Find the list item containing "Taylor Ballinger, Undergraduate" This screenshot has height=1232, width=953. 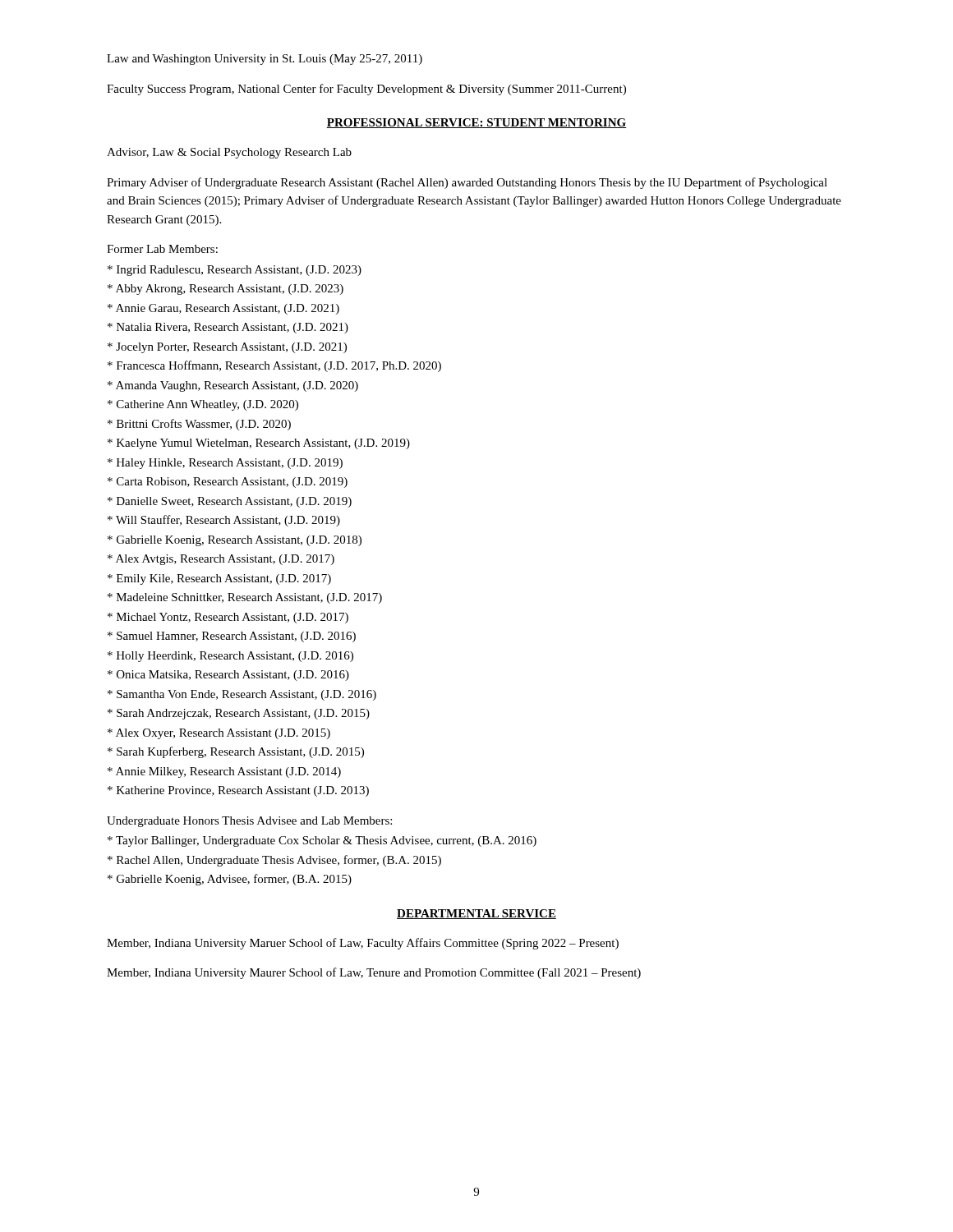point(322,840)
